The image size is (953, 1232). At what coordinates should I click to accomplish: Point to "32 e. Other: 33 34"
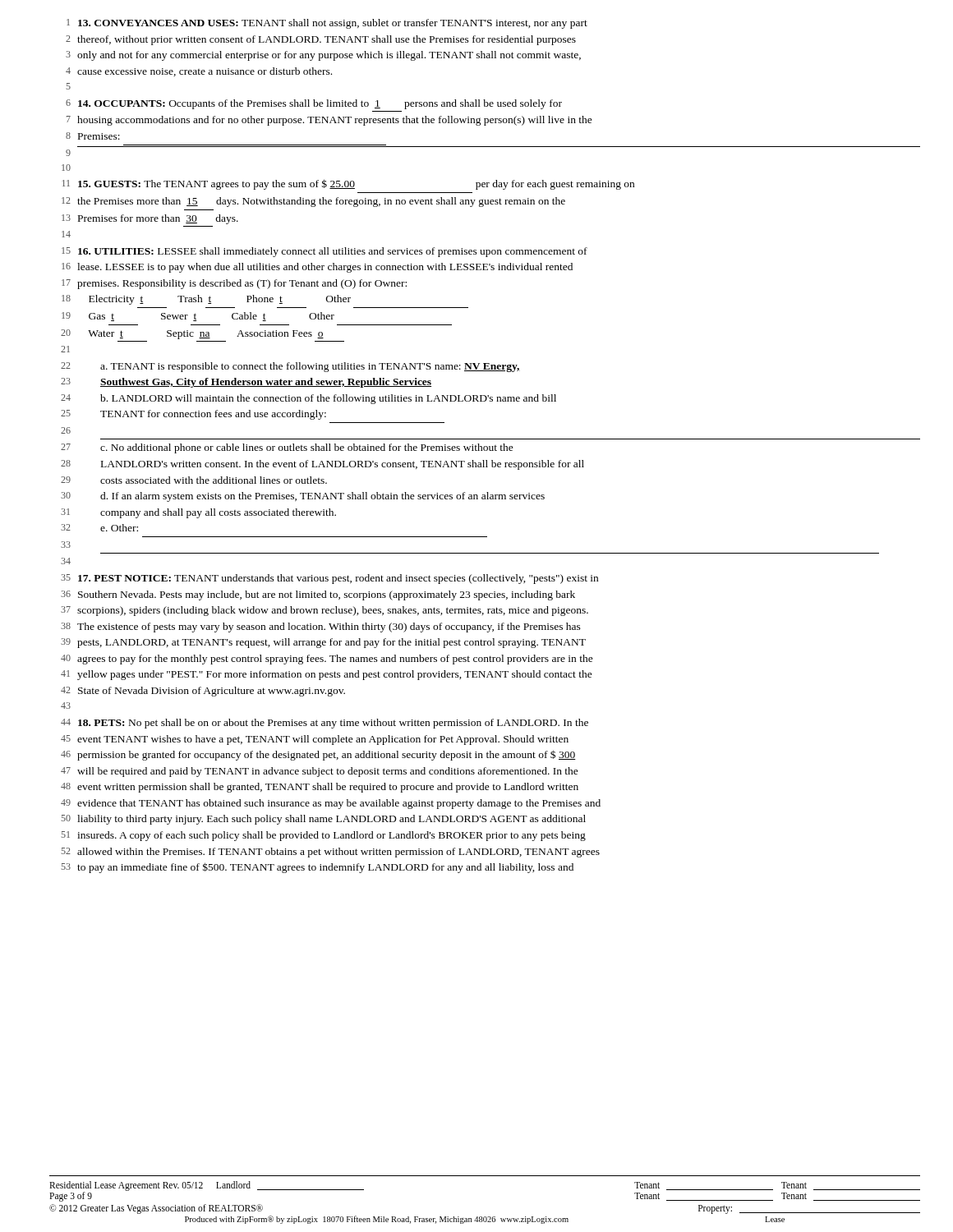485,545
